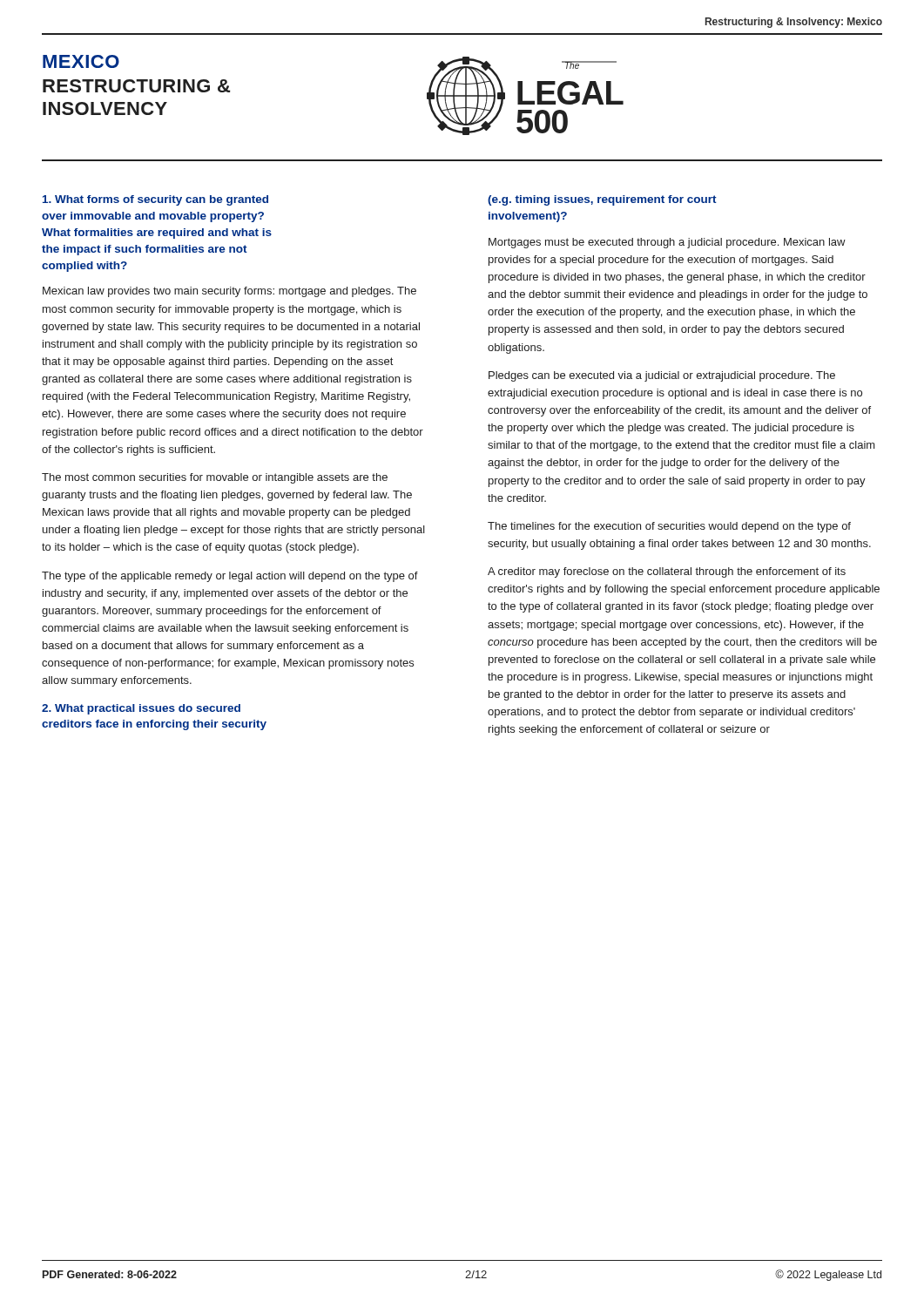Find the logo
This screenshot has width=924, height=1307.
click(x=527, y=96)
